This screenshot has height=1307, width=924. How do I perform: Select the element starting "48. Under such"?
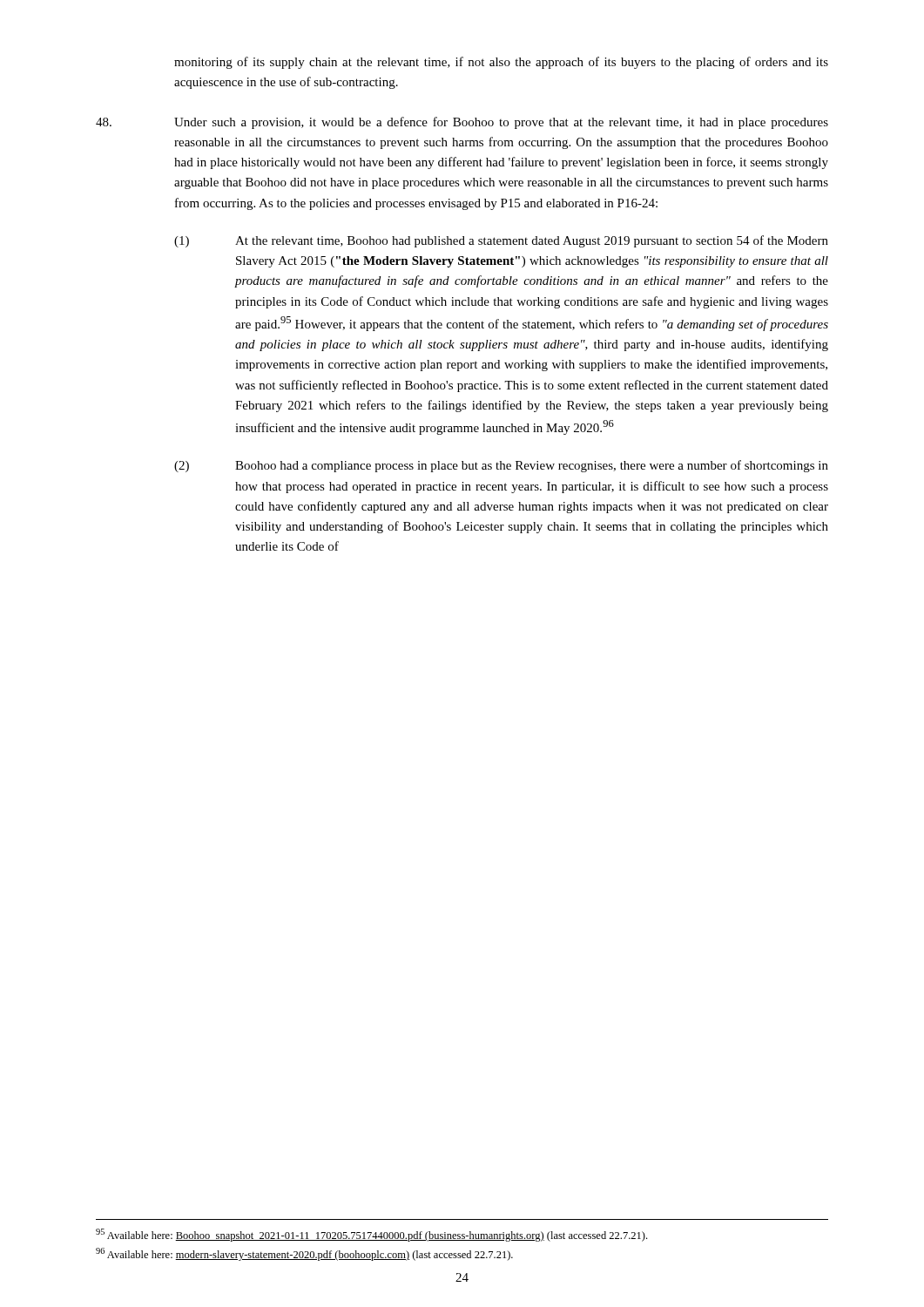coord(462,163)
